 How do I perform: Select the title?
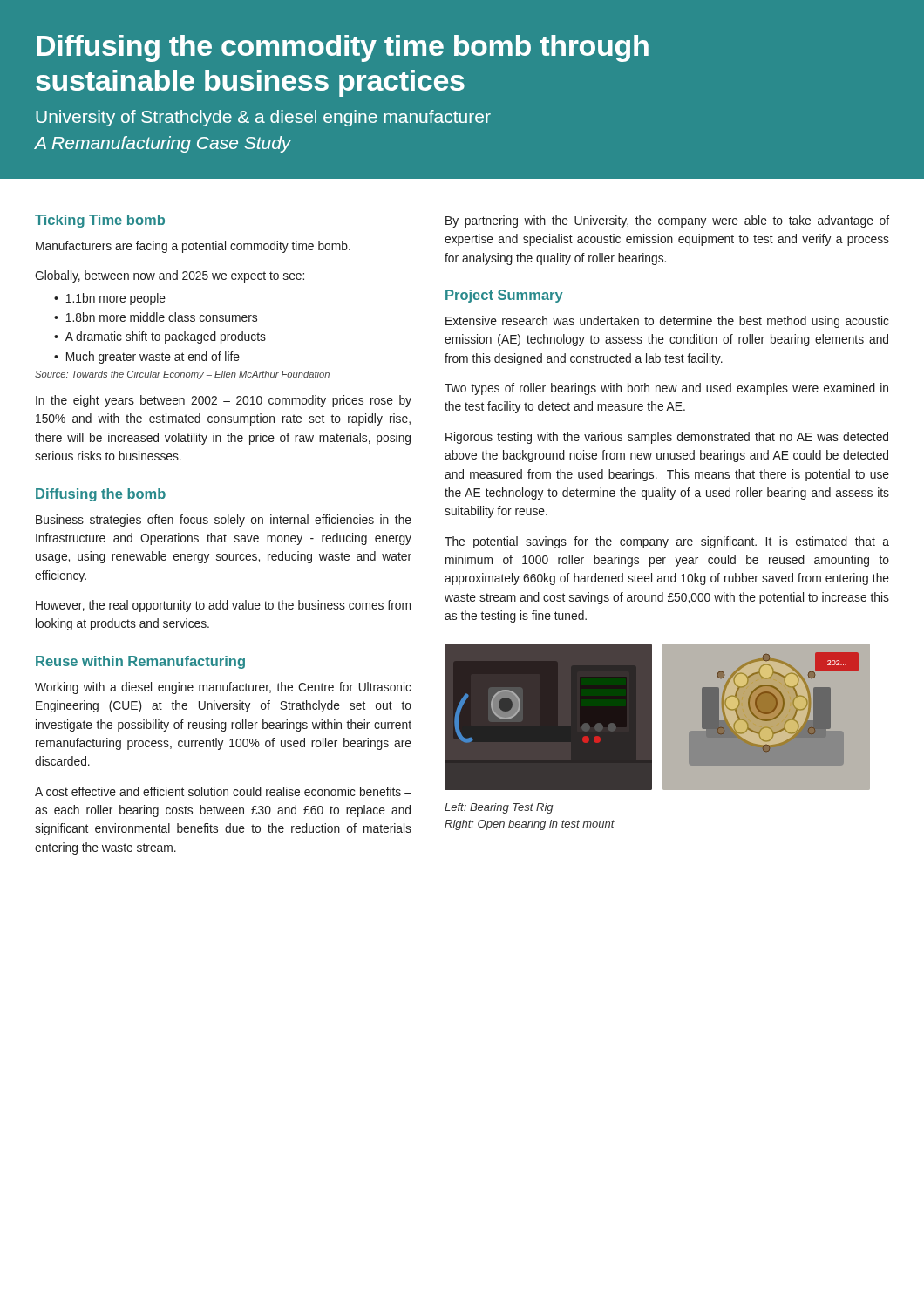462,91
